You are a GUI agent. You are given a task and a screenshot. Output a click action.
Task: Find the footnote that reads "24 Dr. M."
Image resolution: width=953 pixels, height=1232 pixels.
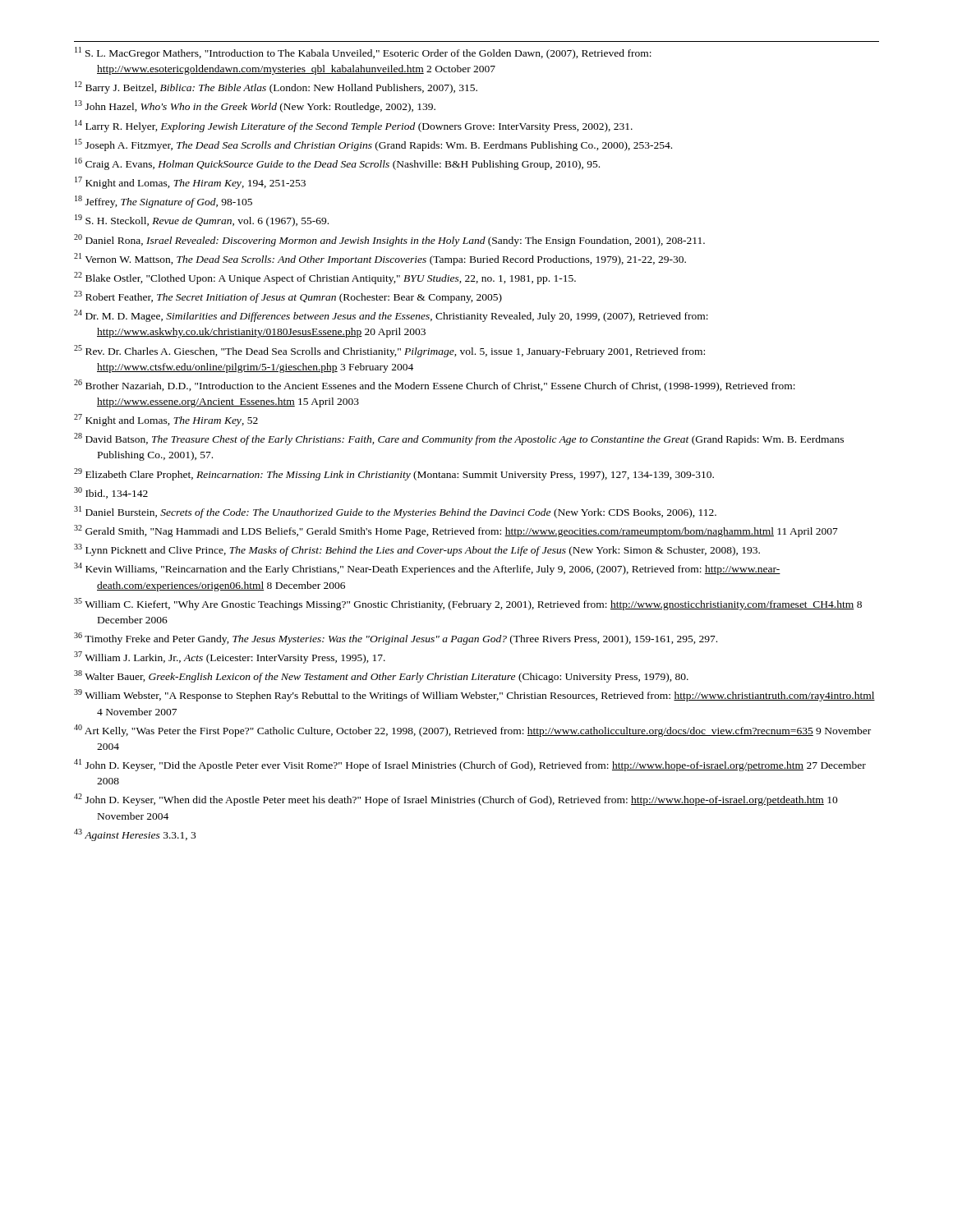pos(393,323)
